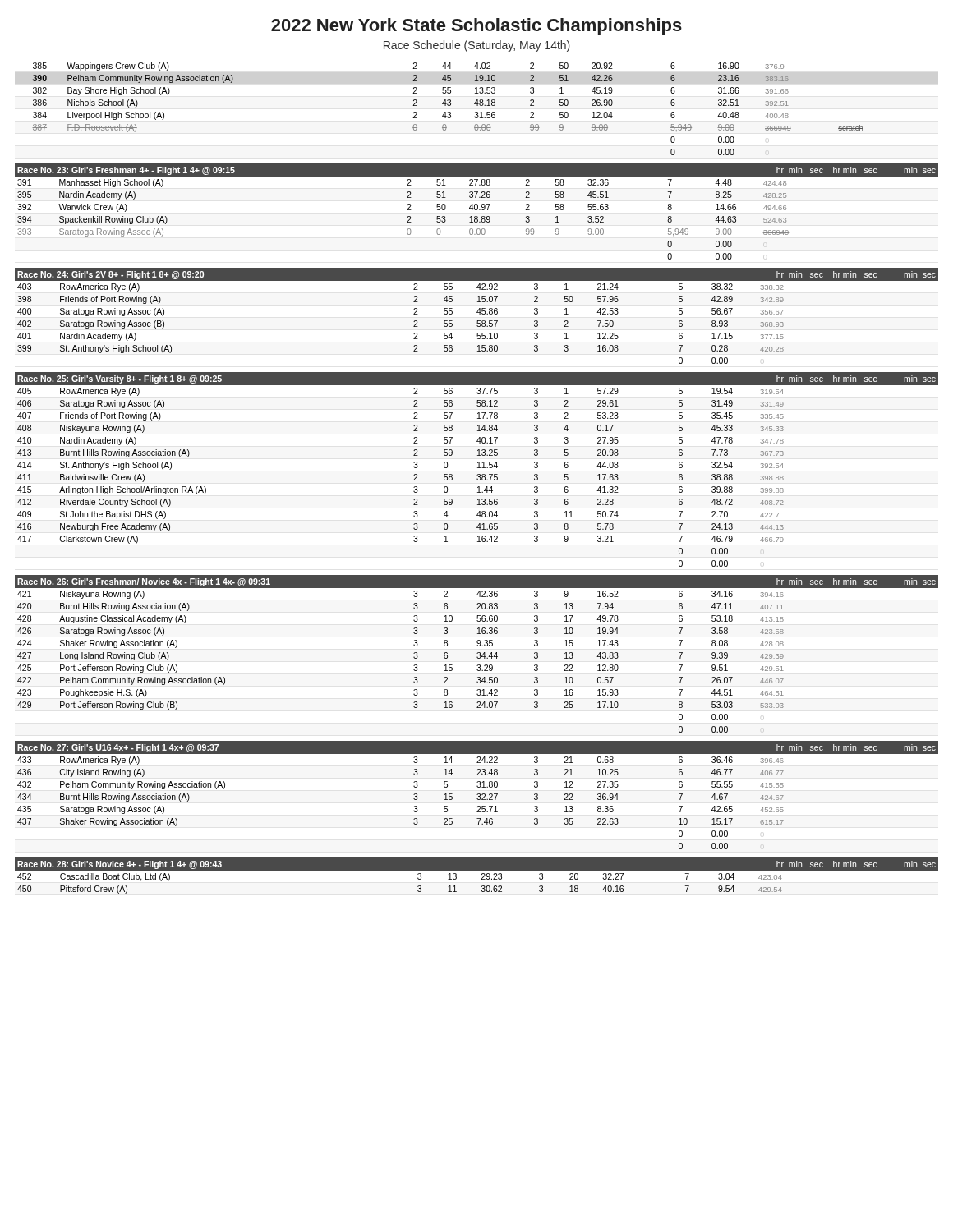The image size is (953, 1232).
Task: Click on the text starting "Race No. 28: Girl's Novice"
Action: coord(476,864)
